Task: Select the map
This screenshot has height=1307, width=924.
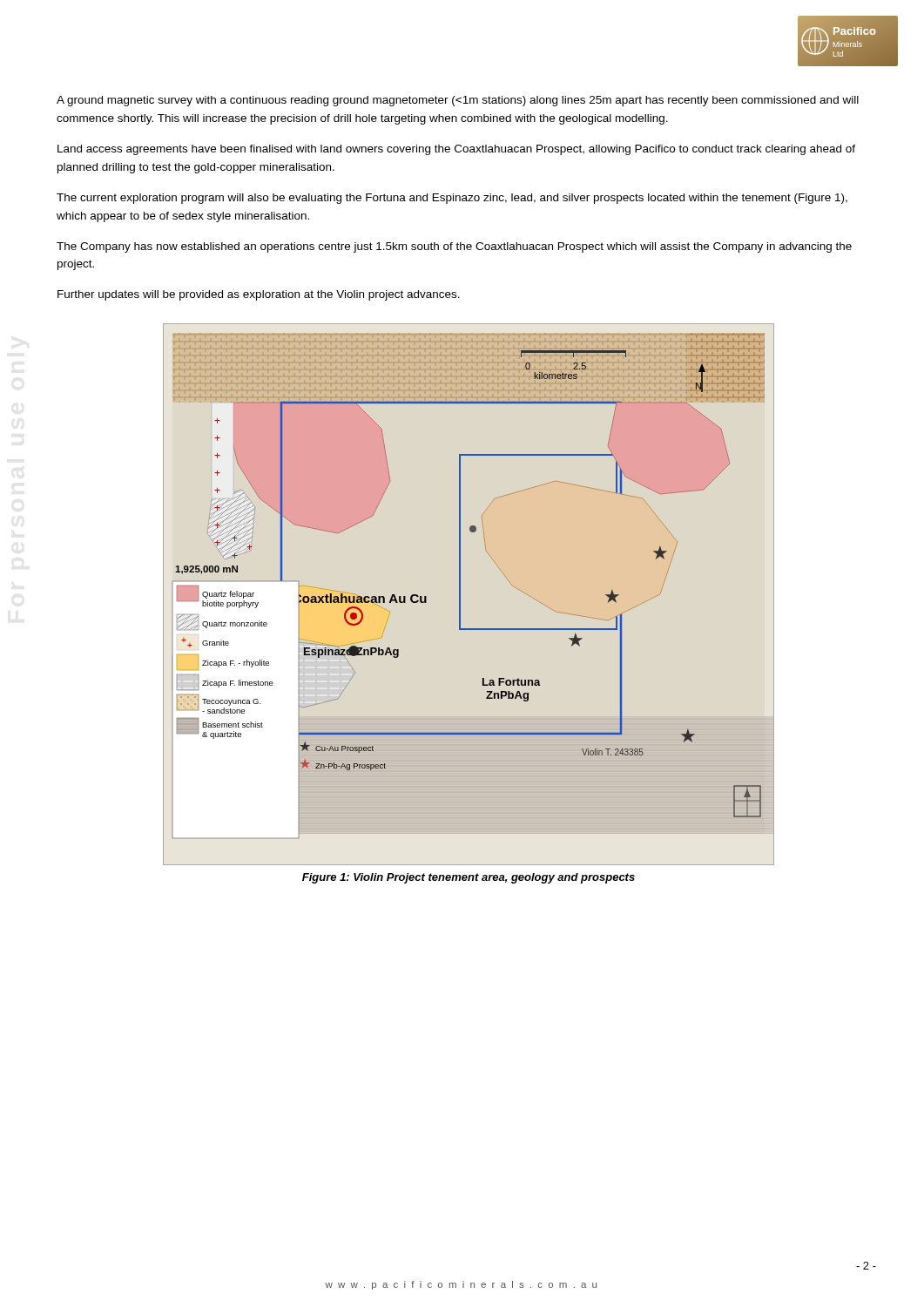Action: (x=469, y=594)
